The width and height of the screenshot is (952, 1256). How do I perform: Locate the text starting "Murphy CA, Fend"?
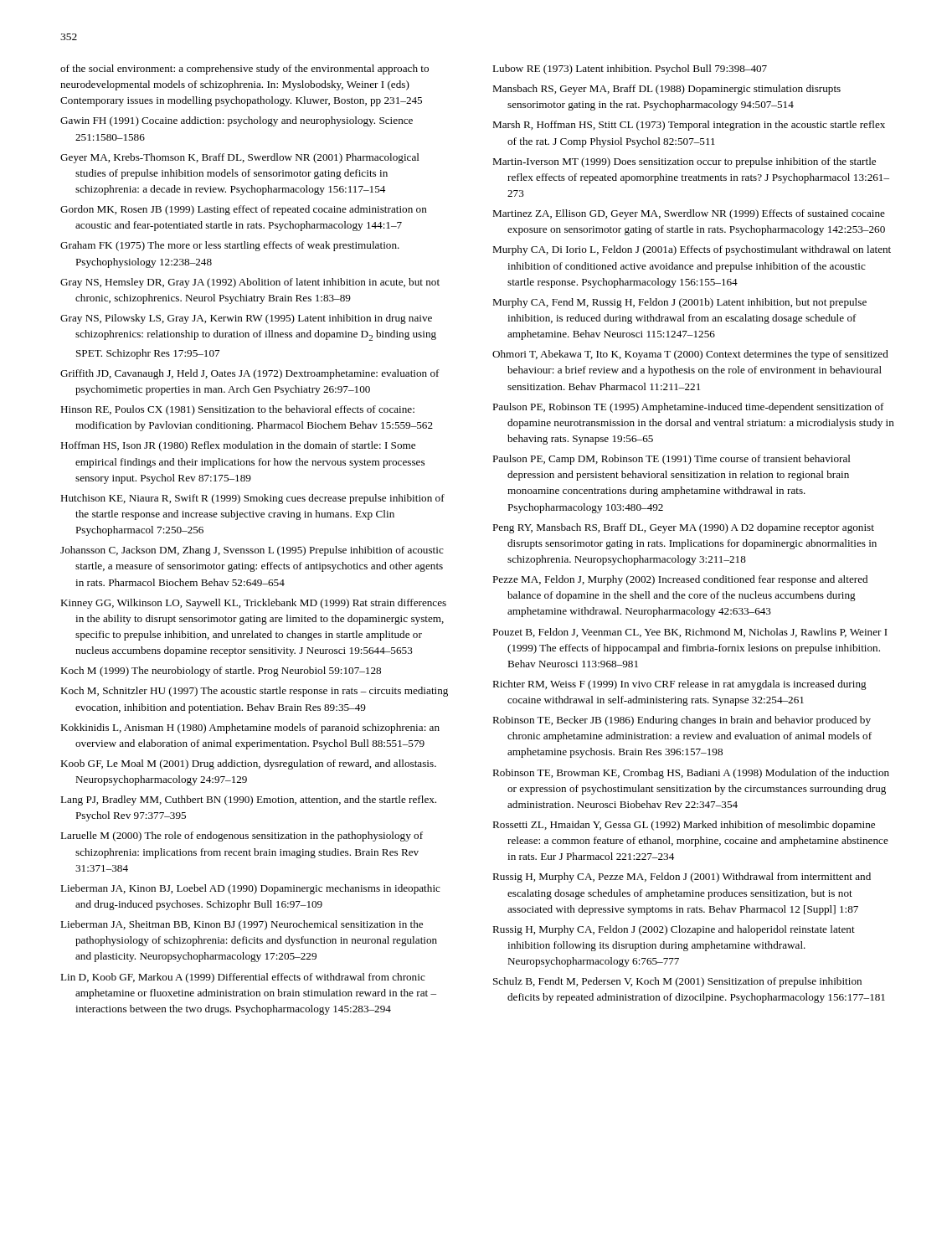click(680, 318)
